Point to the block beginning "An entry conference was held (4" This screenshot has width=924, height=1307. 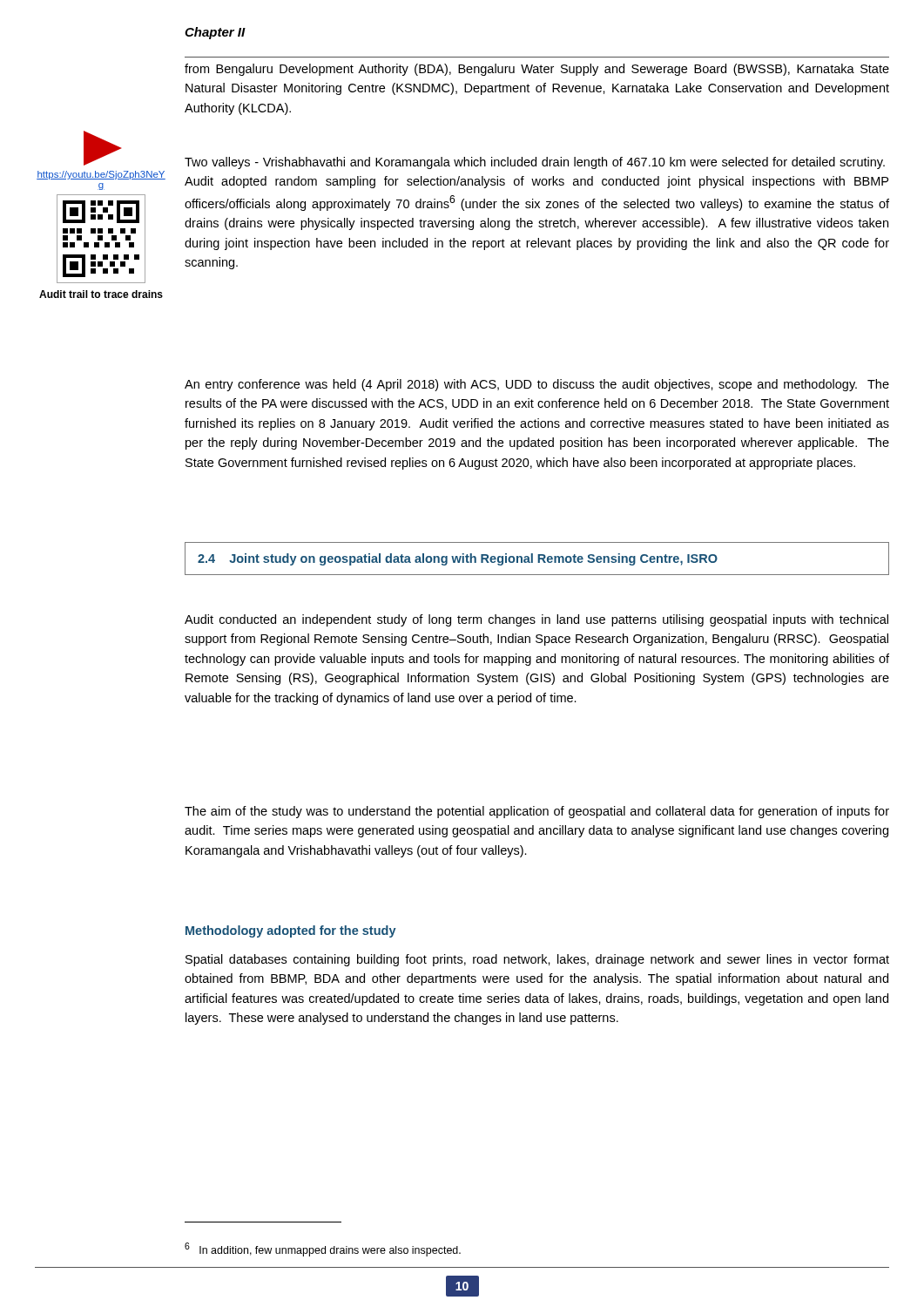pos(537,424)
